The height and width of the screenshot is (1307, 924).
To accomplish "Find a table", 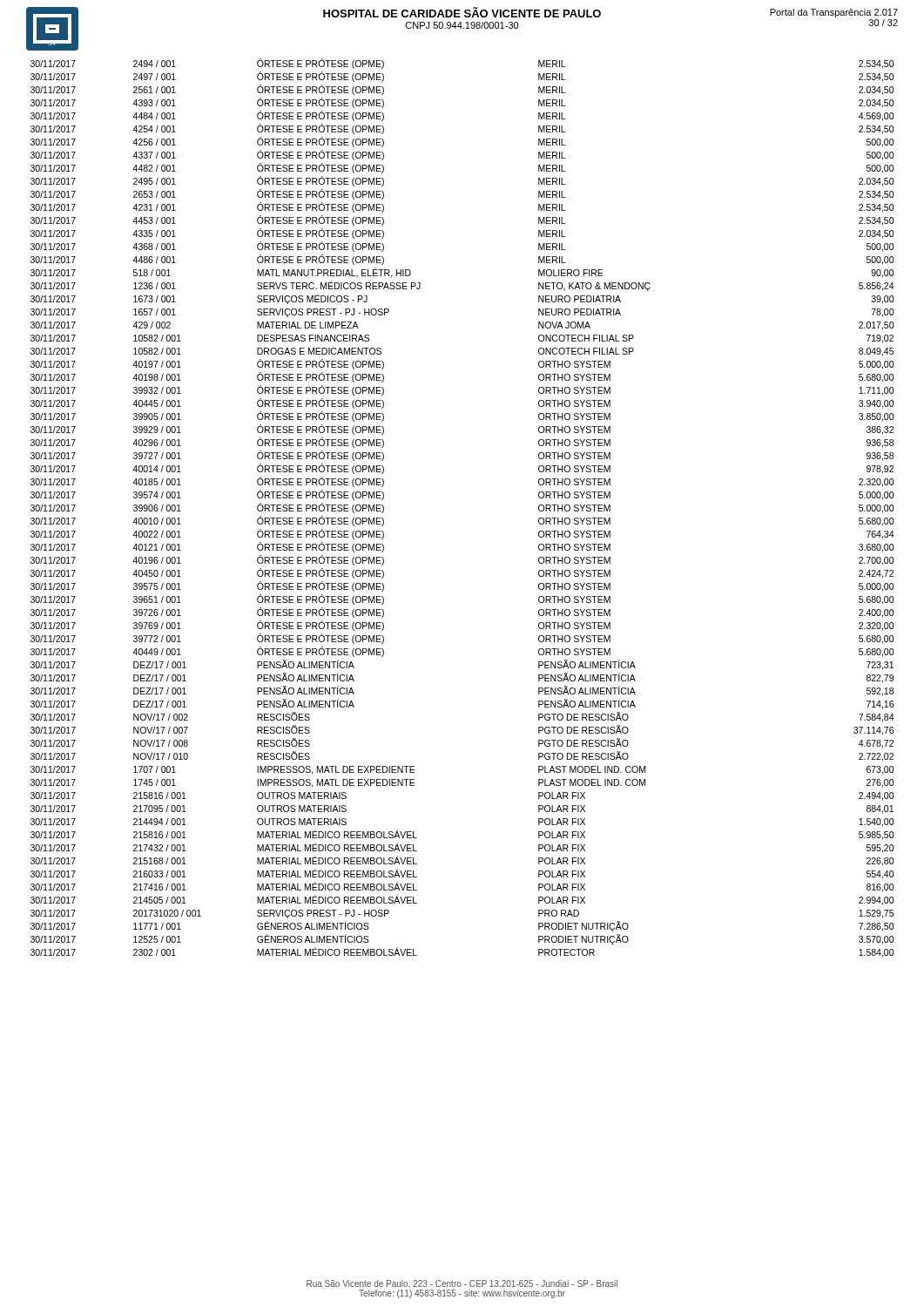I will point(462,508).
